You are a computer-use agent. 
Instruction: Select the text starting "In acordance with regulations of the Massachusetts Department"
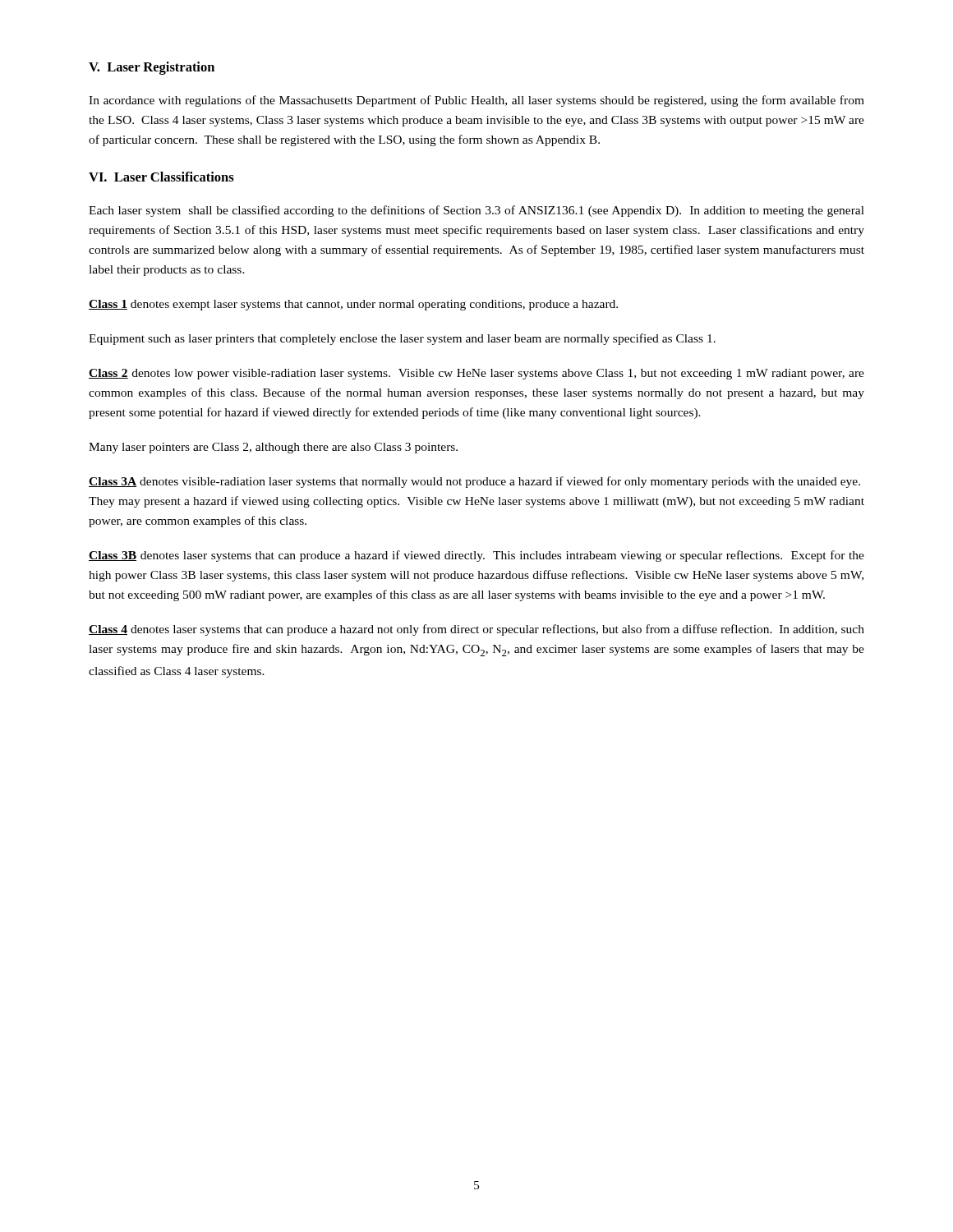click(x=476, y=120)
